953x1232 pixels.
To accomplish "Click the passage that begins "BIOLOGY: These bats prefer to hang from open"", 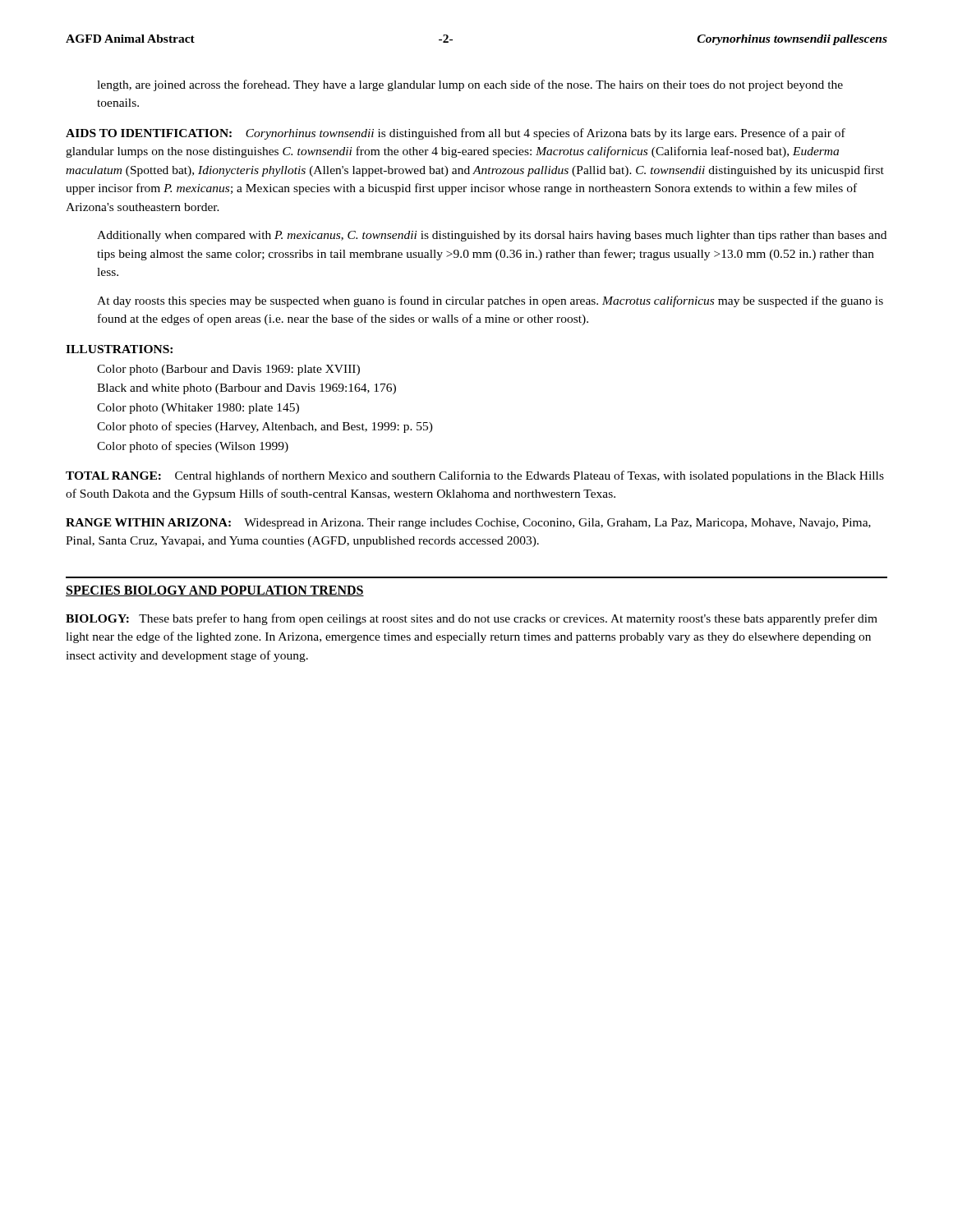I will point(472,636).
